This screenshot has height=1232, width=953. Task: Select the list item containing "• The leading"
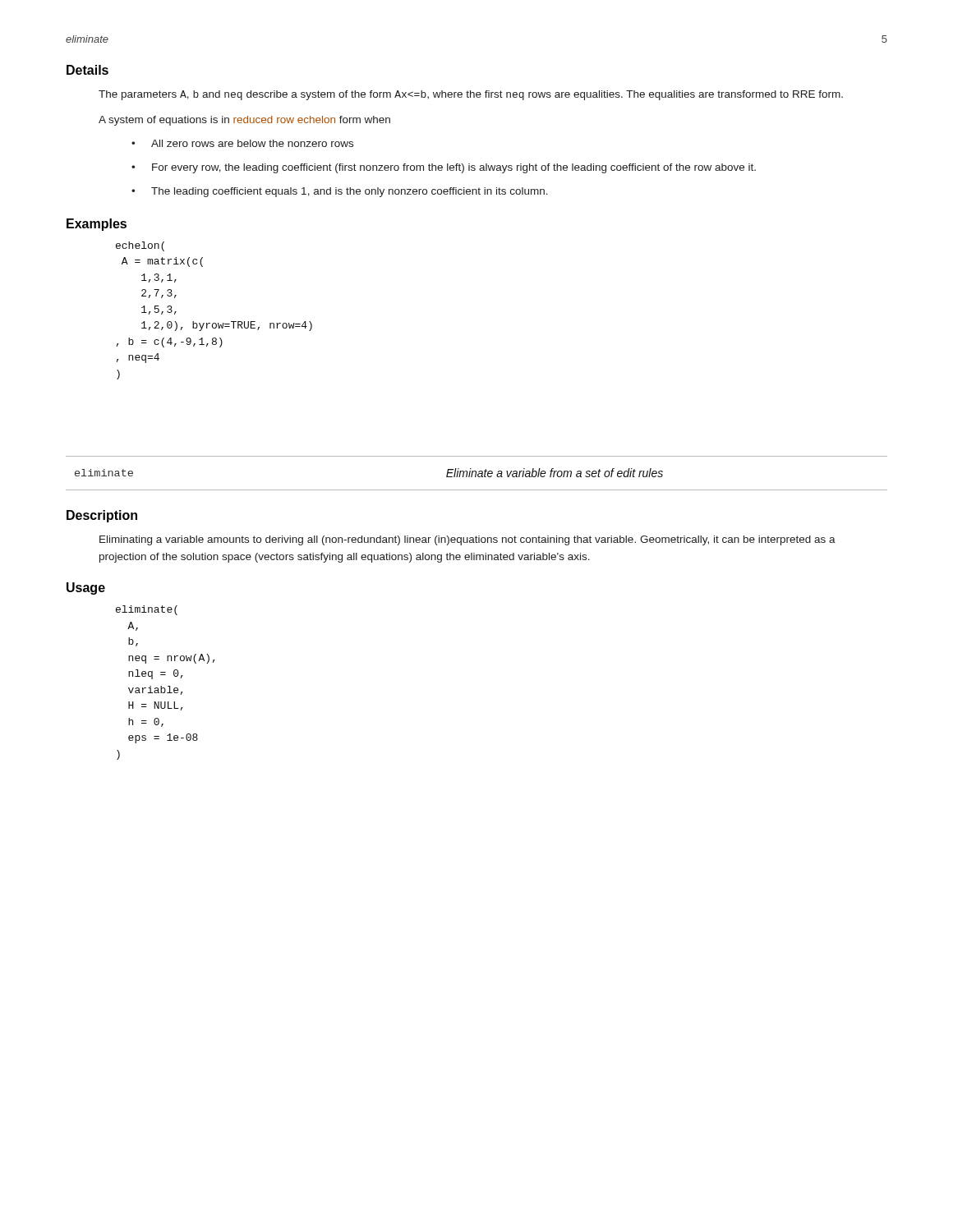[x=485, y=192]
